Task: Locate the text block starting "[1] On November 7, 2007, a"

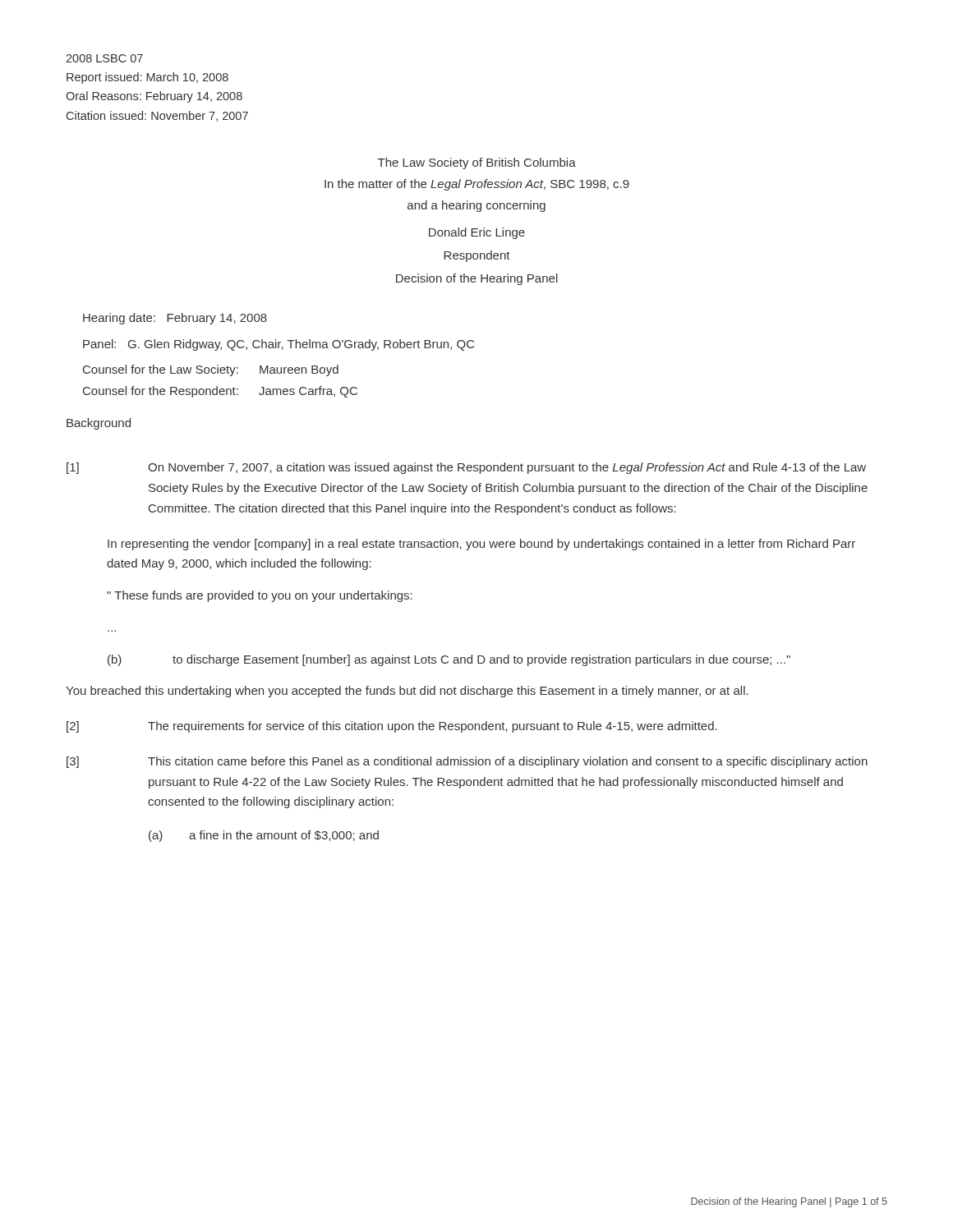Action: [x=476, y=488]
